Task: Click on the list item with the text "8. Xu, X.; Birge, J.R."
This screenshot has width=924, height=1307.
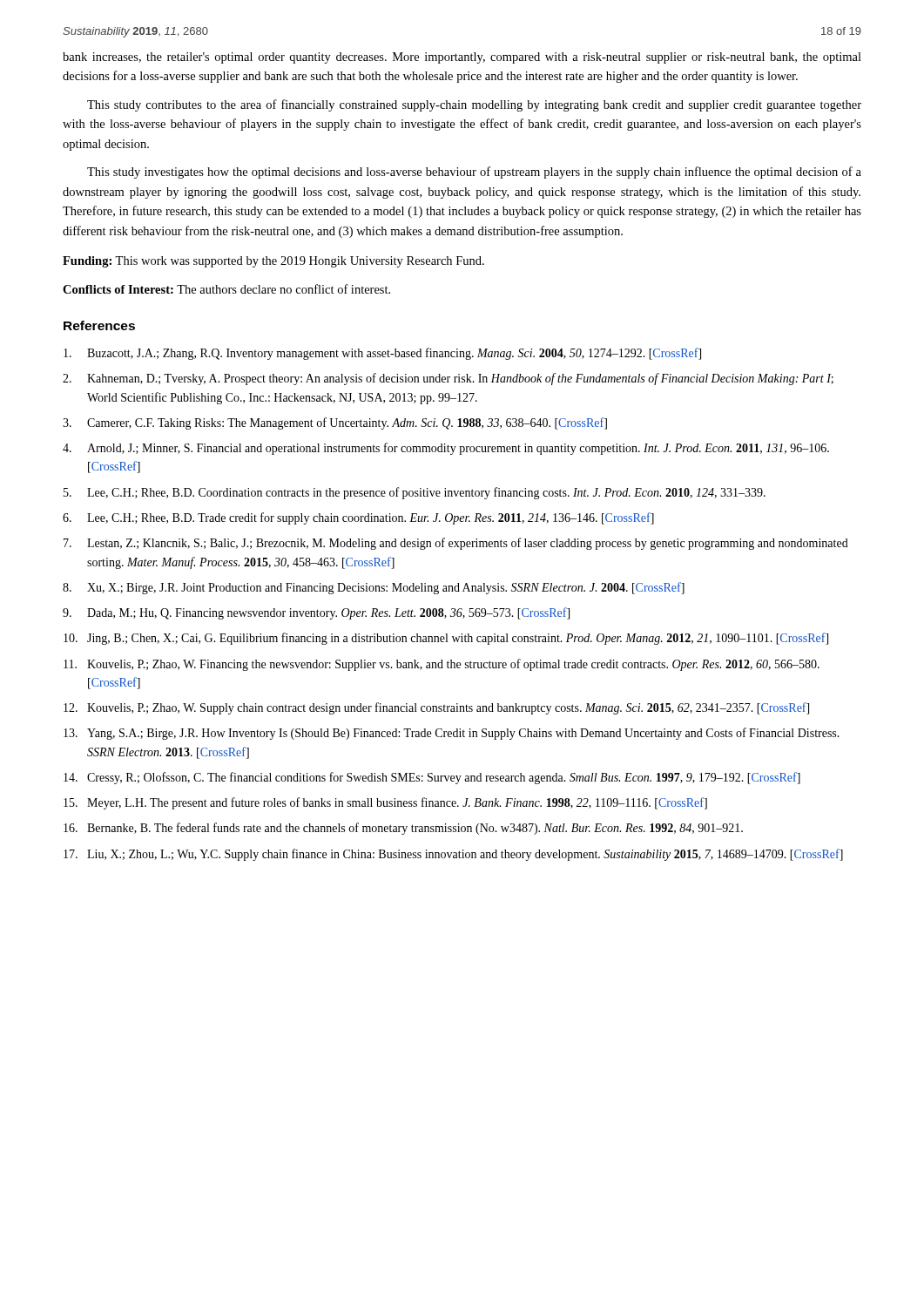Action: (462, 588)
